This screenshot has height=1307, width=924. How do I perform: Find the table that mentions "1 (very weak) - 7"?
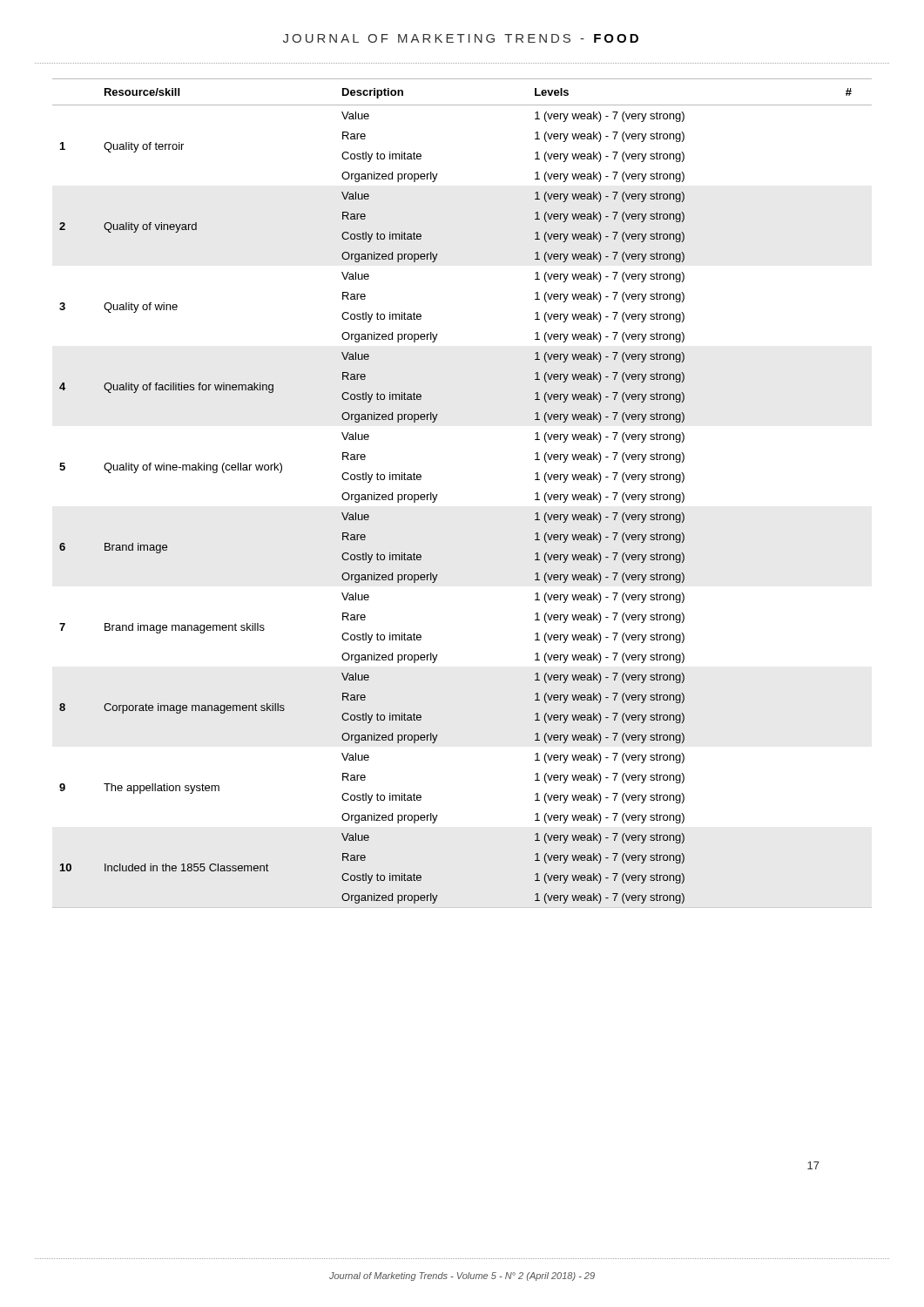(462, 493)
